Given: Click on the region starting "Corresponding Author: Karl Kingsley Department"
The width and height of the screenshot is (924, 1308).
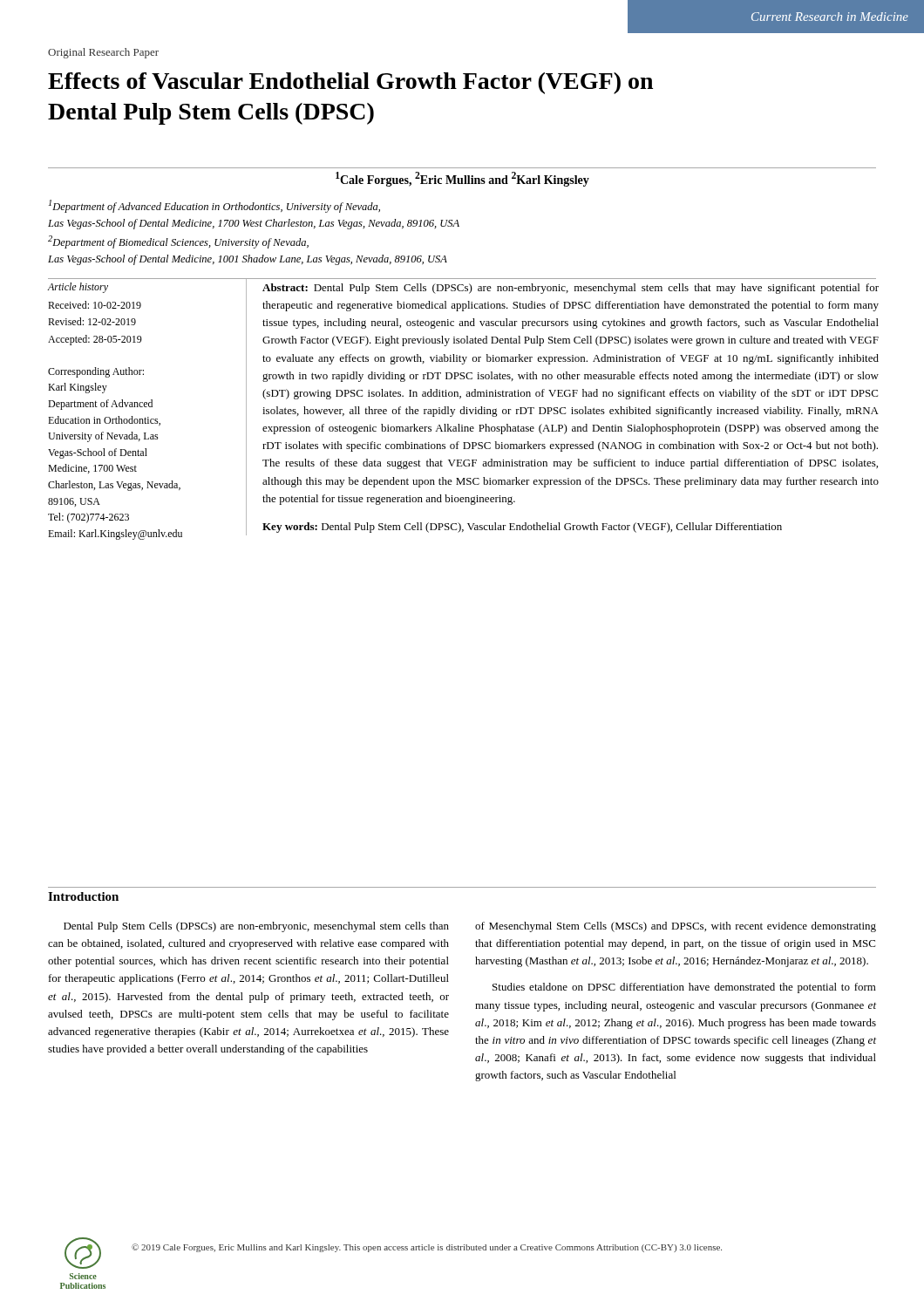Looking at the screenshot, I should pyautogui.click(x=139, y=453).
